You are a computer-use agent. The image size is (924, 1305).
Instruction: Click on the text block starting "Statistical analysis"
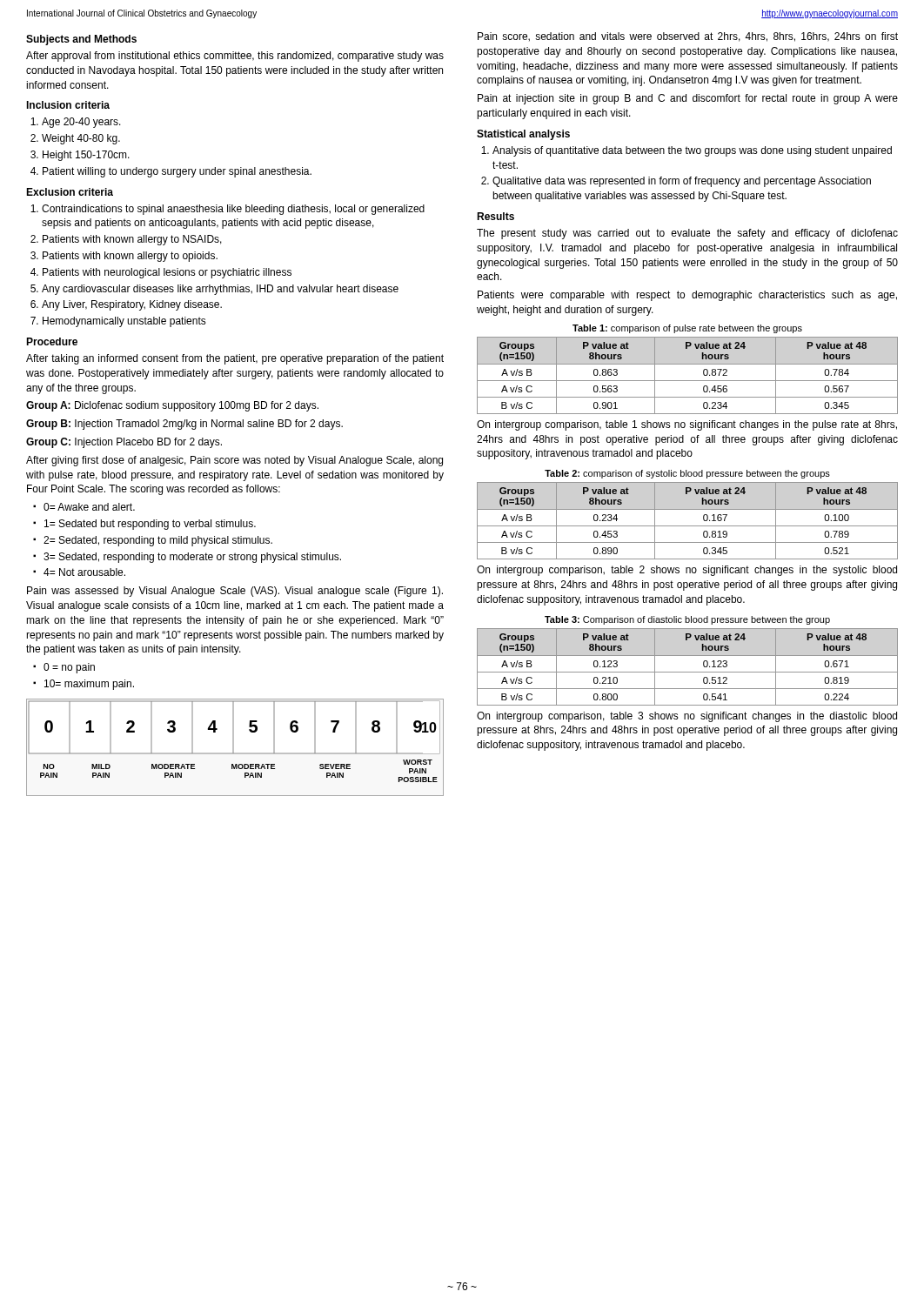pos(523,135)
